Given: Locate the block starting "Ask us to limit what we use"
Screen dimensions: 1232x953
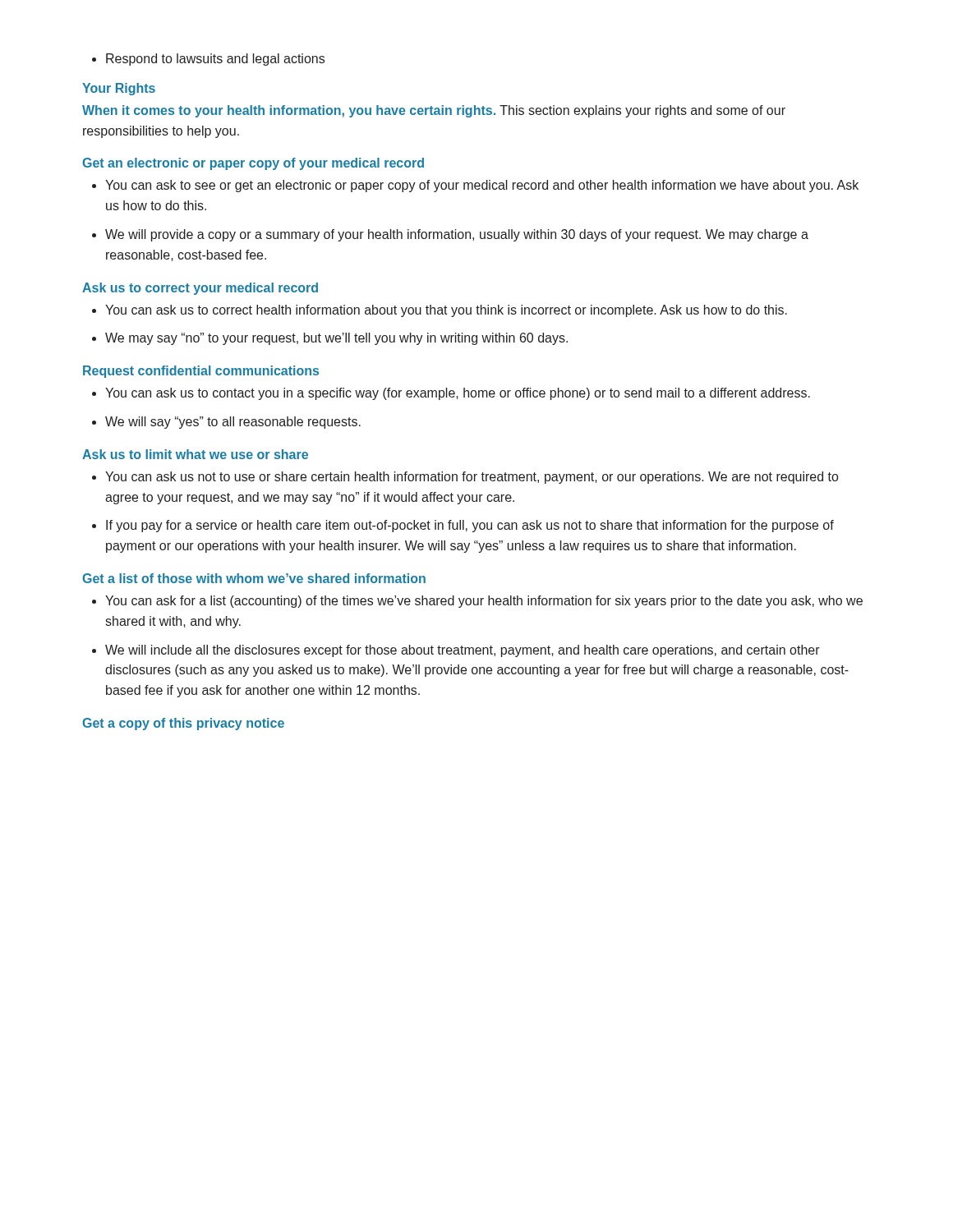Looking at the screenshot, I should (x=195, y=454).
